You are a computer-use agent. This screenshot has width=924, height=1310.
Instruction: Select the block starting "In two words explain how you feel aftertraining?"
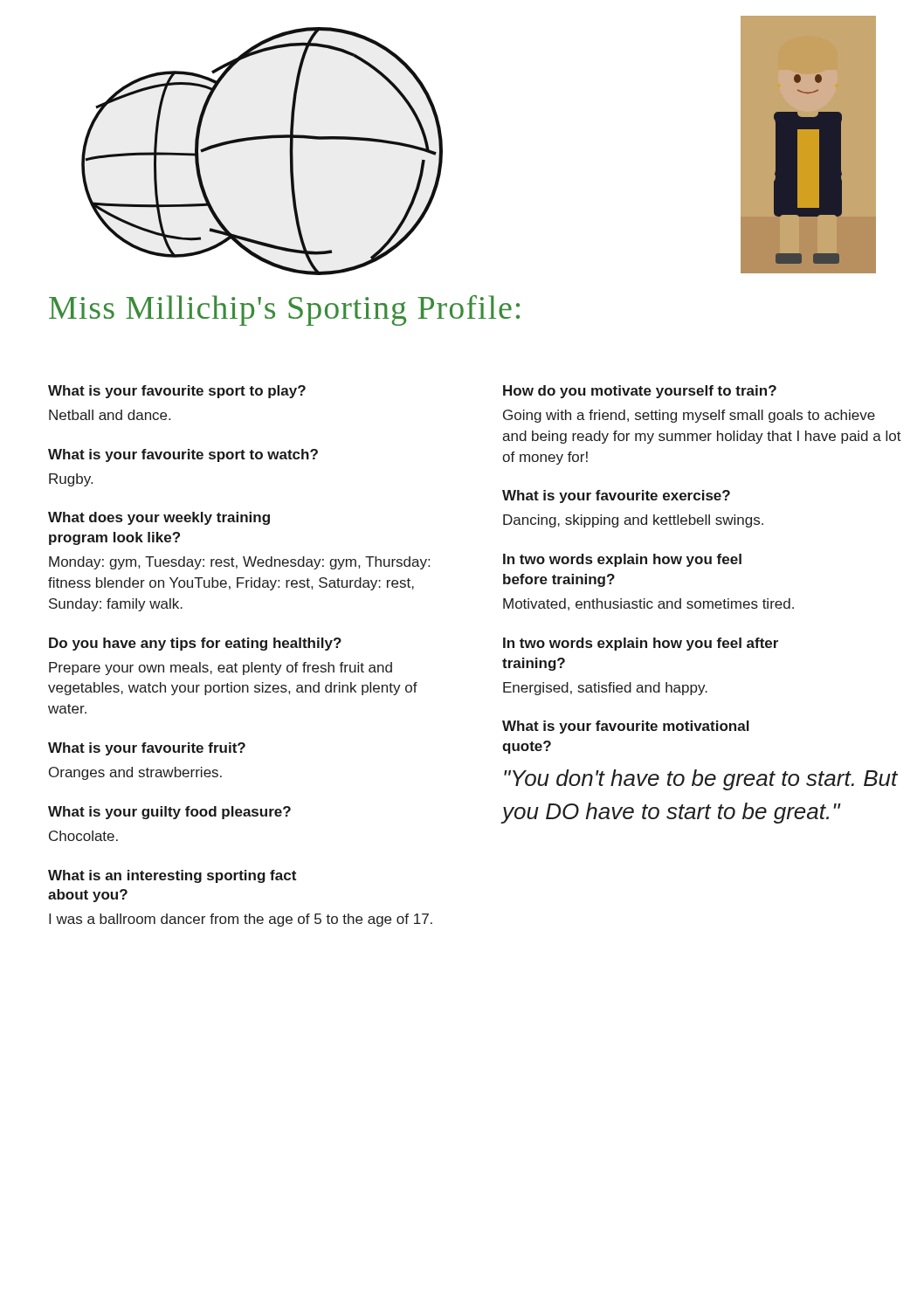click(x=641, y=644)
